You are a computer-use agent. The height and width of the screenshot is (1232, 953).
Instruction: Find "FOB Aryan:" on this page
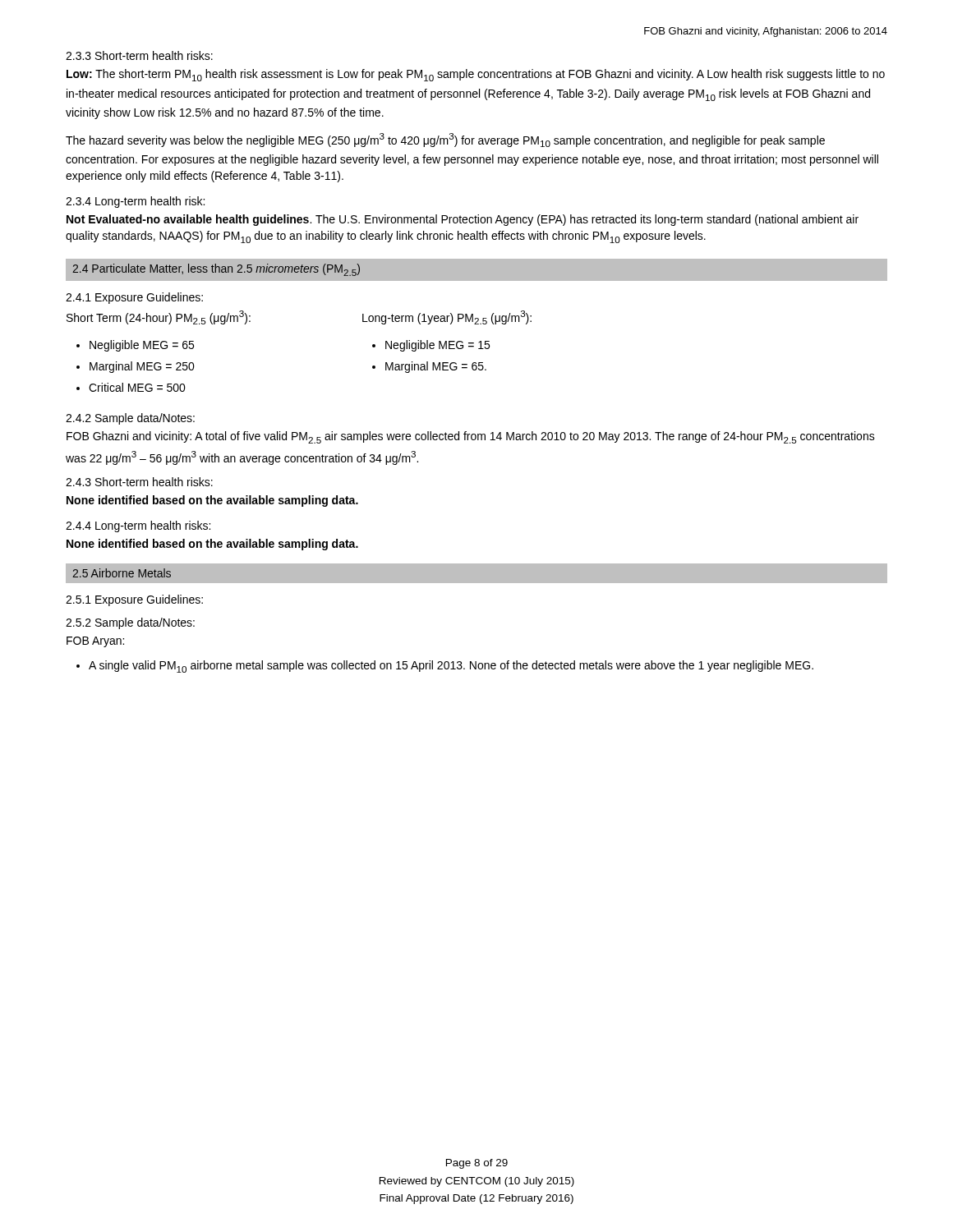[x=95, y=642]
